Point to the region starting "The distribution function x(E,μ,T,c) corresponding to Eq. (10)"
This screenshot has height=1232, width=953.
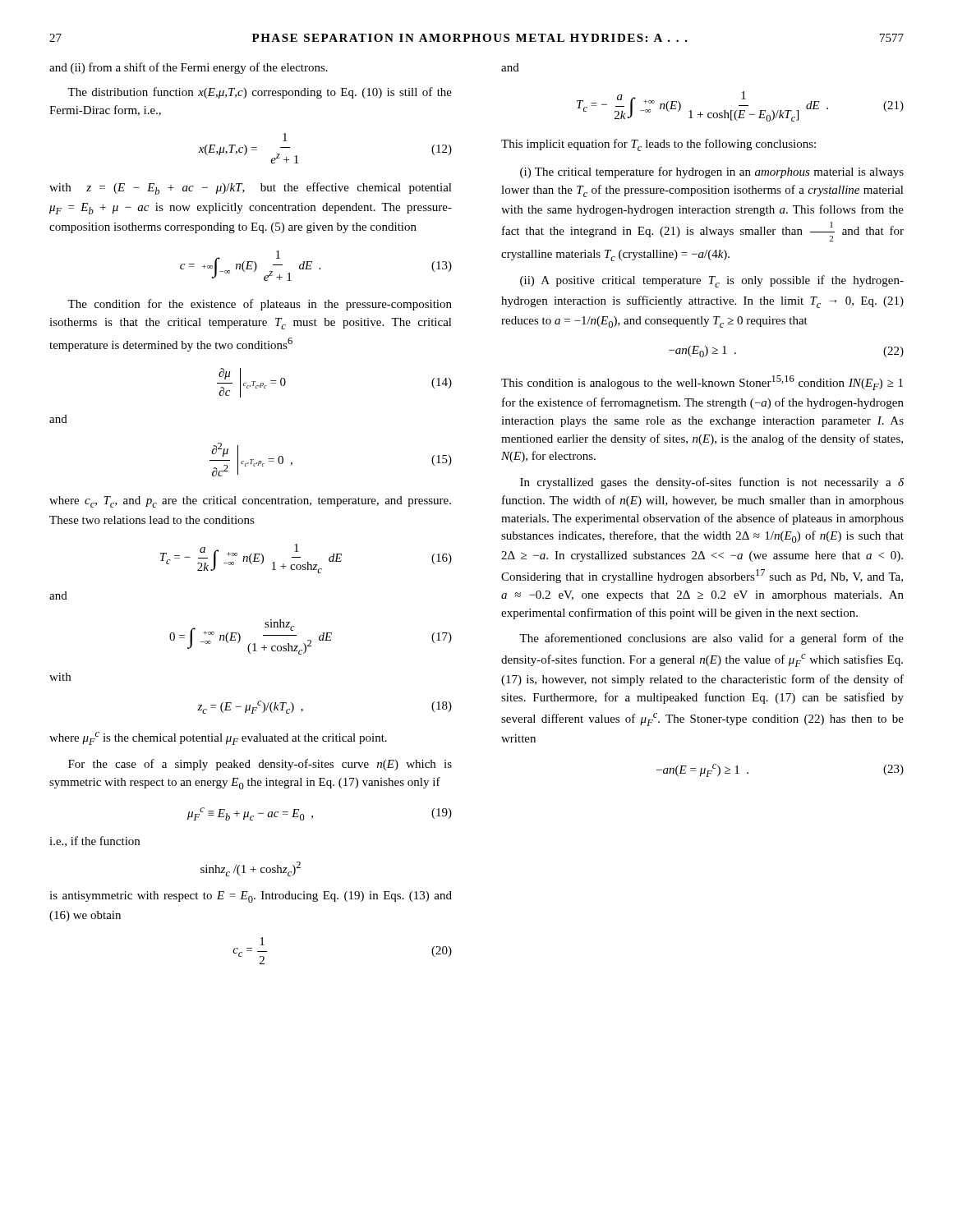251,101
